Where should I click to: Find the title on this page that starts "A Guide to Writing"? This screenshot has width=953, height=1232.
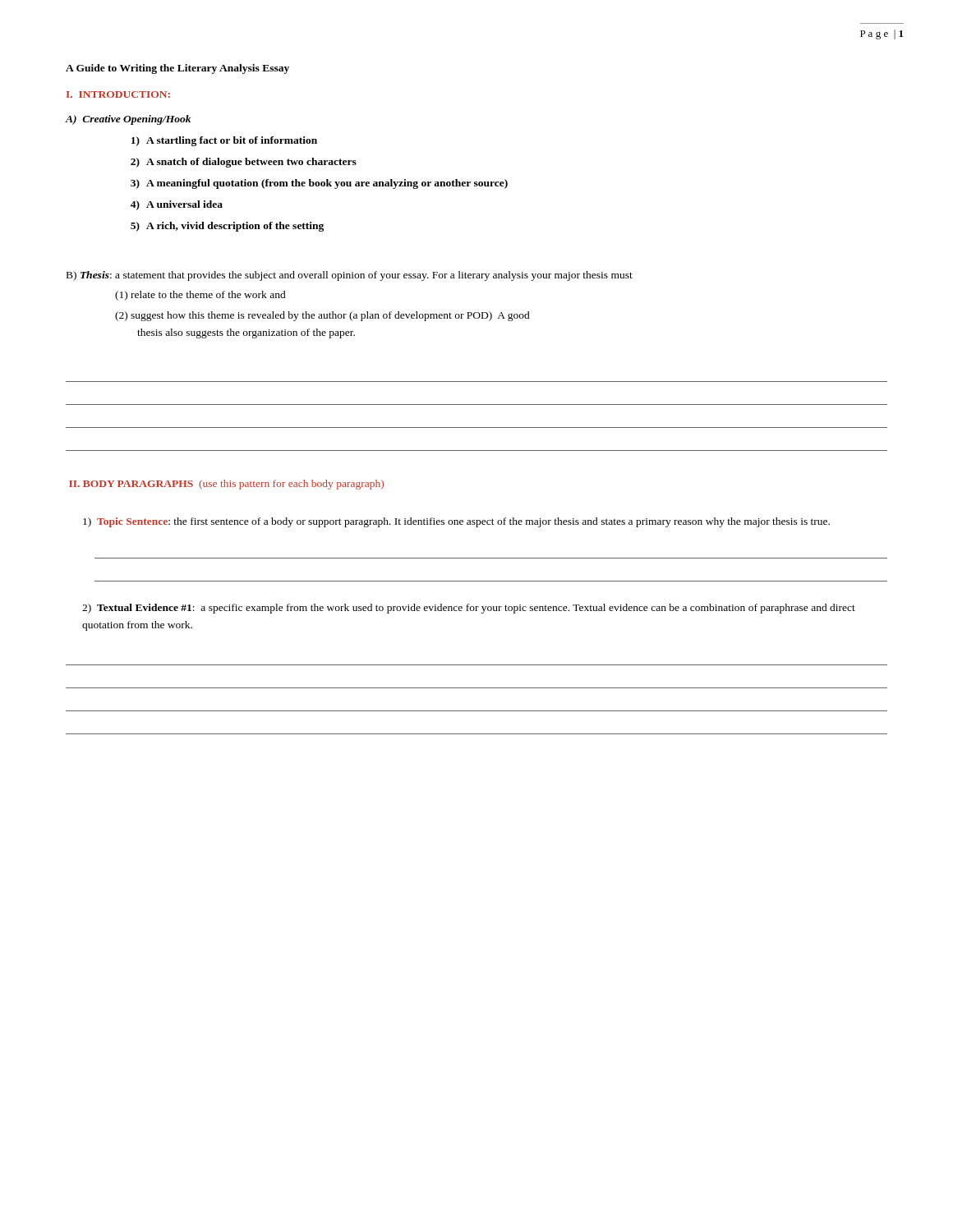[x=178, y=68]
